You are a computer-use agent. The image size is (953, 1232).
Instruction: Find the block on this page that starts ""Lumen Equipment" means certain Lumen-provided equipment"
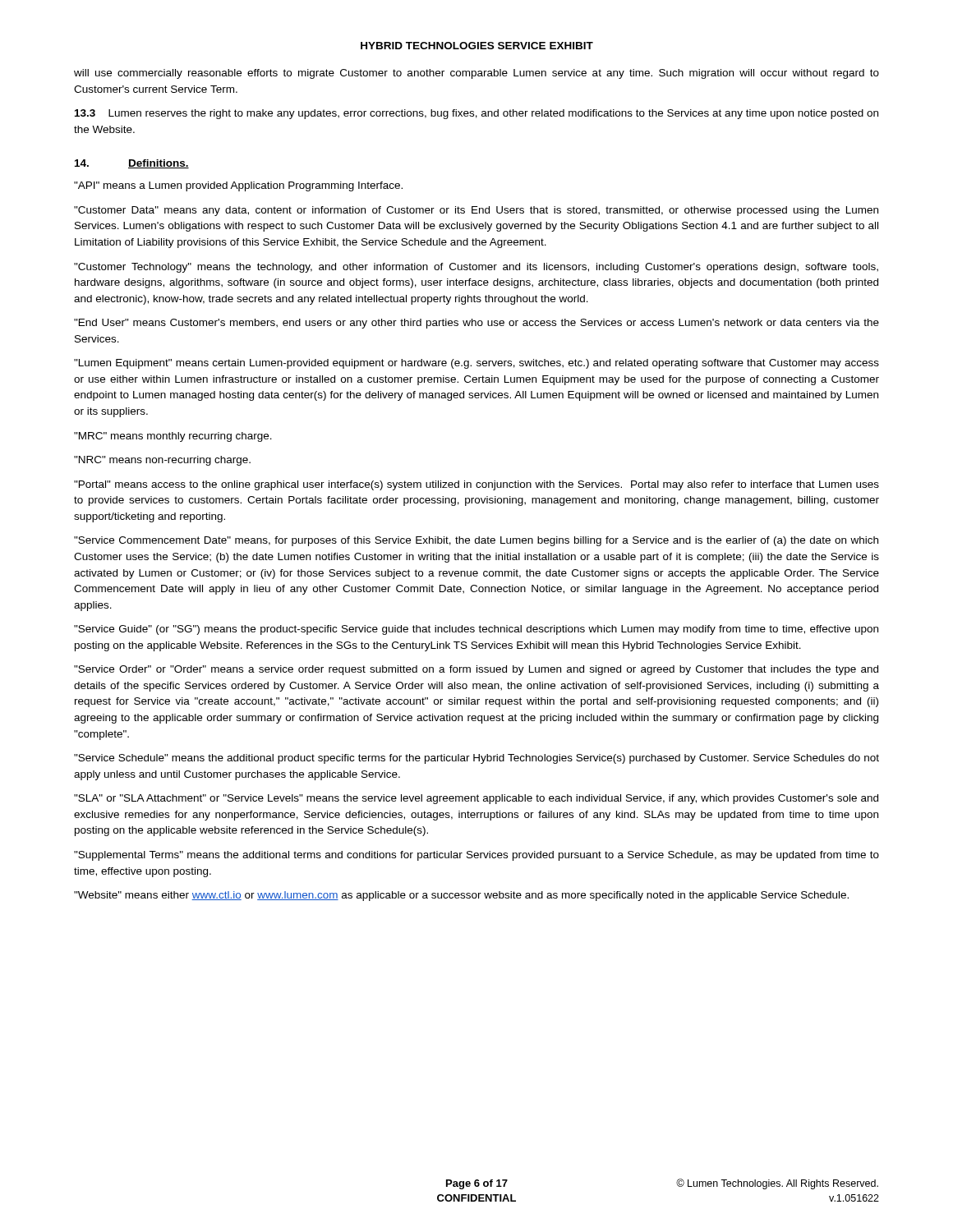coord(476,387)
